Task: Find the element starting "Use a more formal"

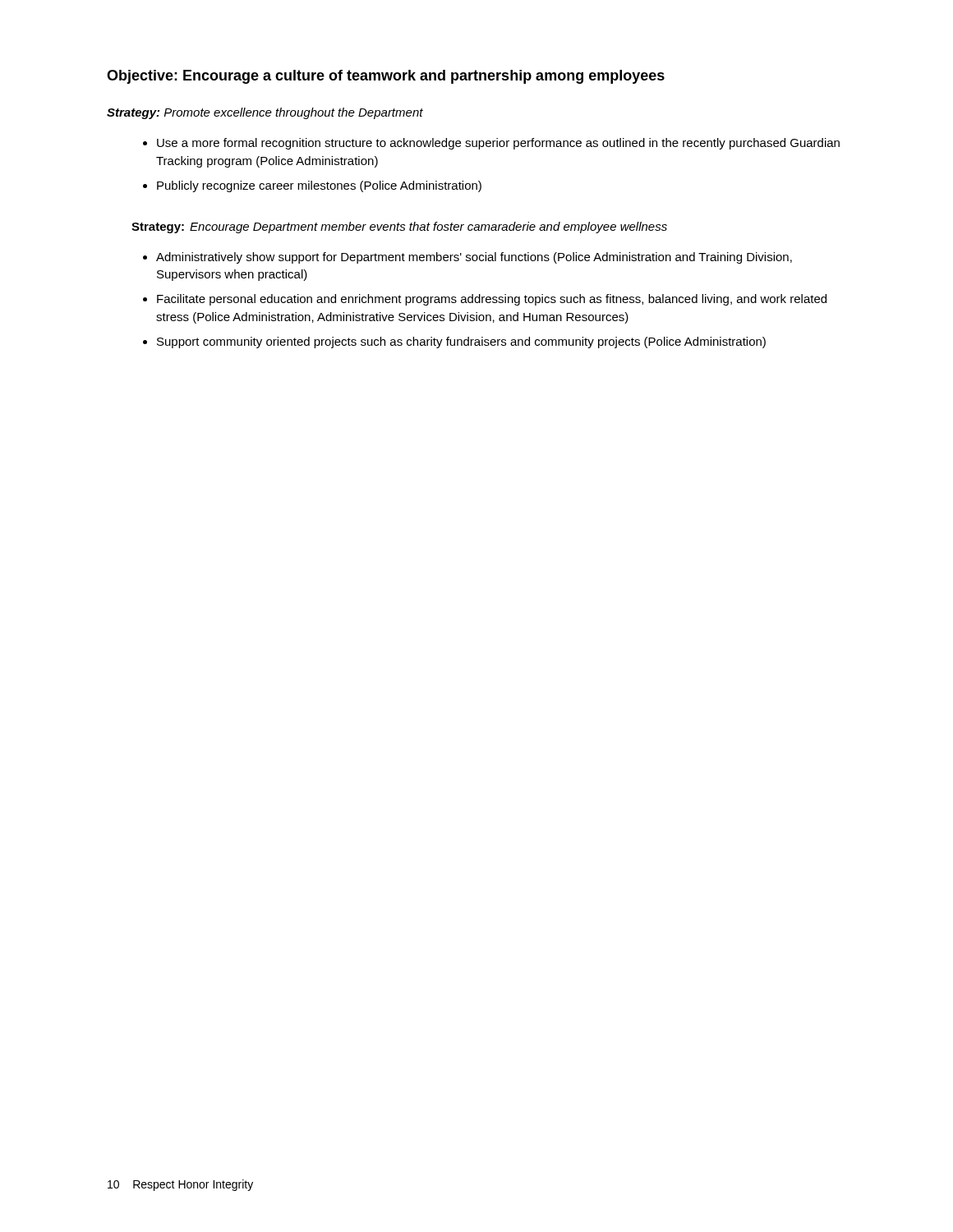Action: point(498,152)
